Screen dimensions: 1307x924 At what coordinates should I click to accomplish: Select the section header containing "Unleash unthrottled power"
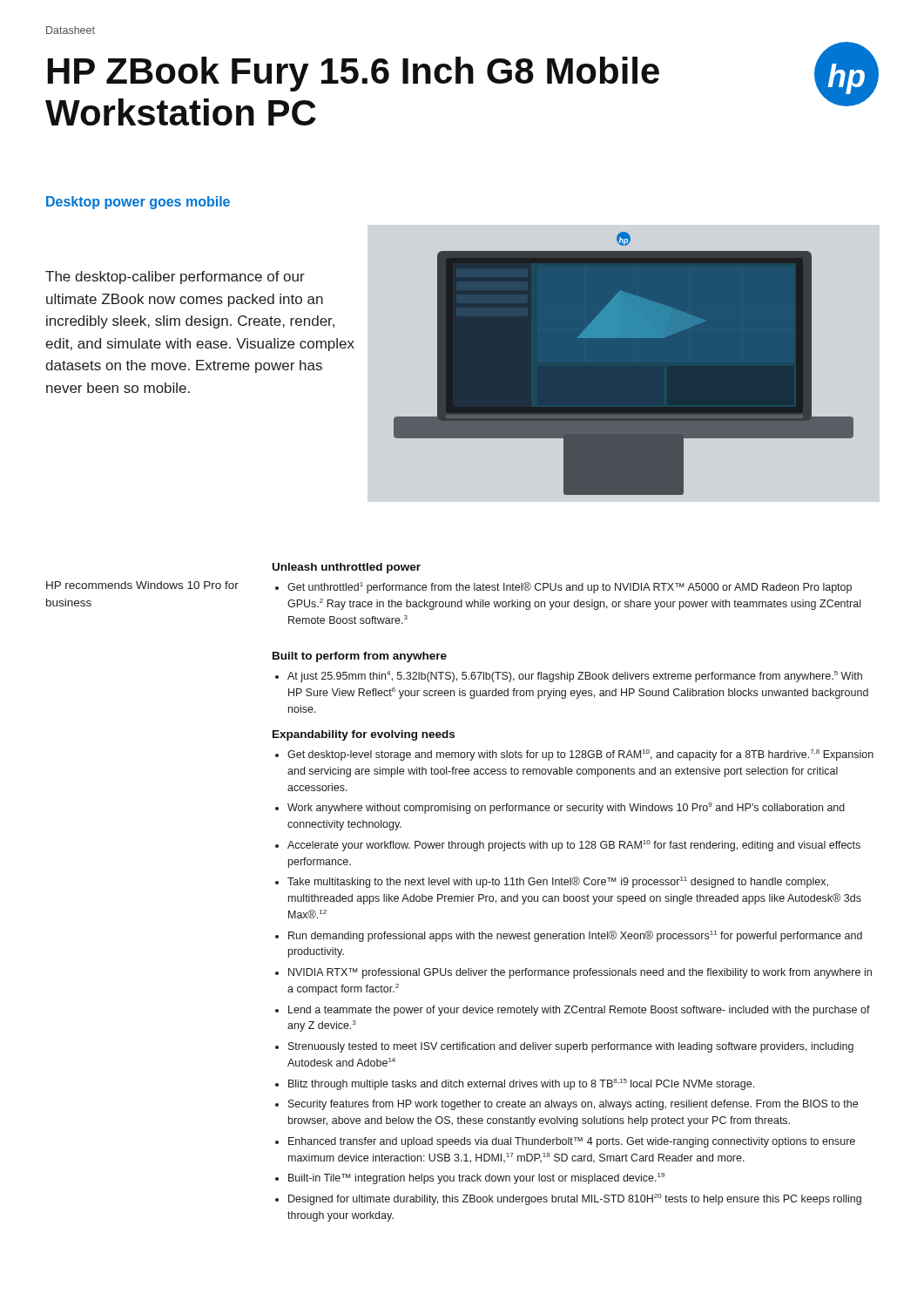[x=346, y=567]
